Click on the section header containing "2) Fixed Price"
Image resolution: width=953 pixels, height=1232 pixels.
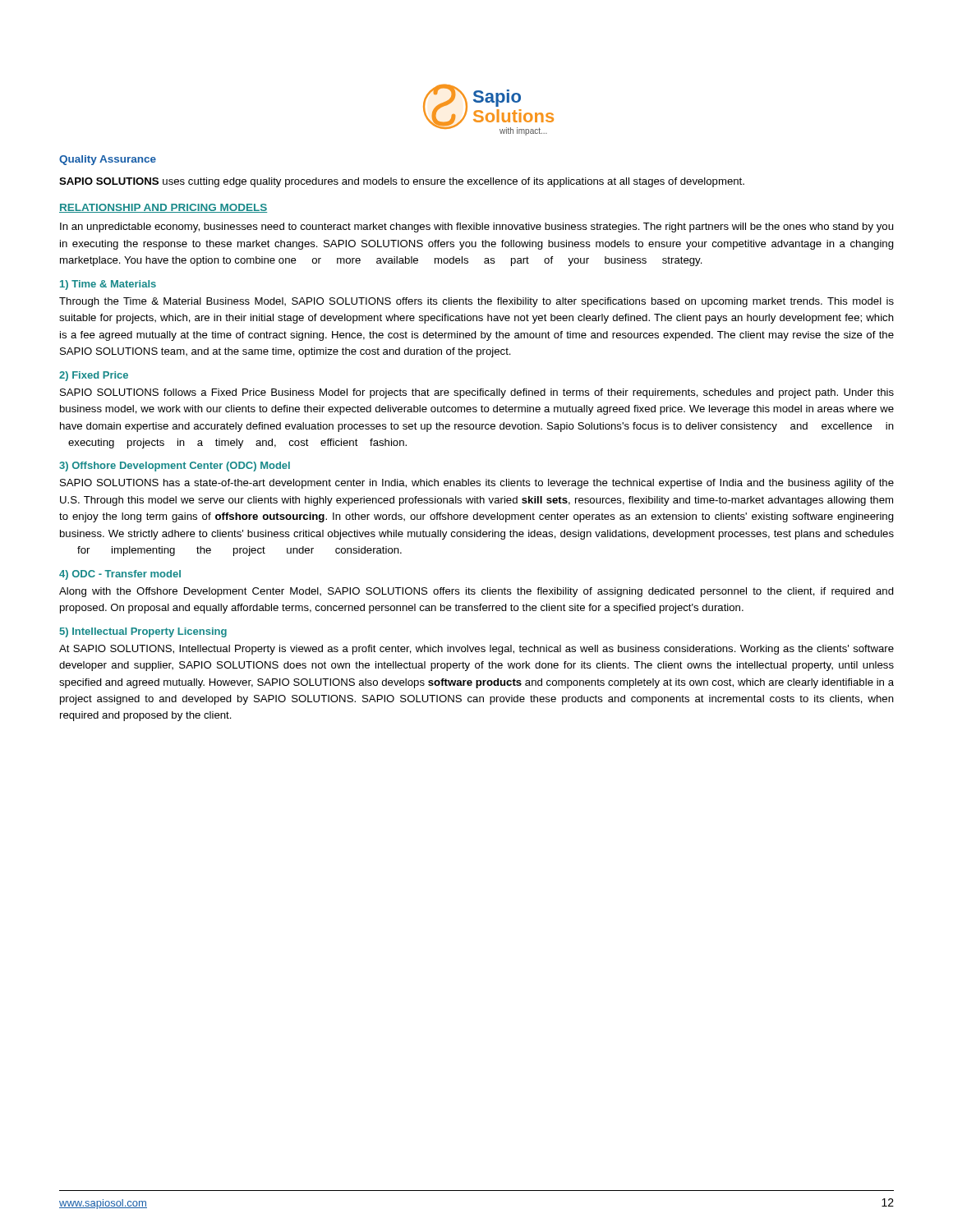tap(94, 375)
